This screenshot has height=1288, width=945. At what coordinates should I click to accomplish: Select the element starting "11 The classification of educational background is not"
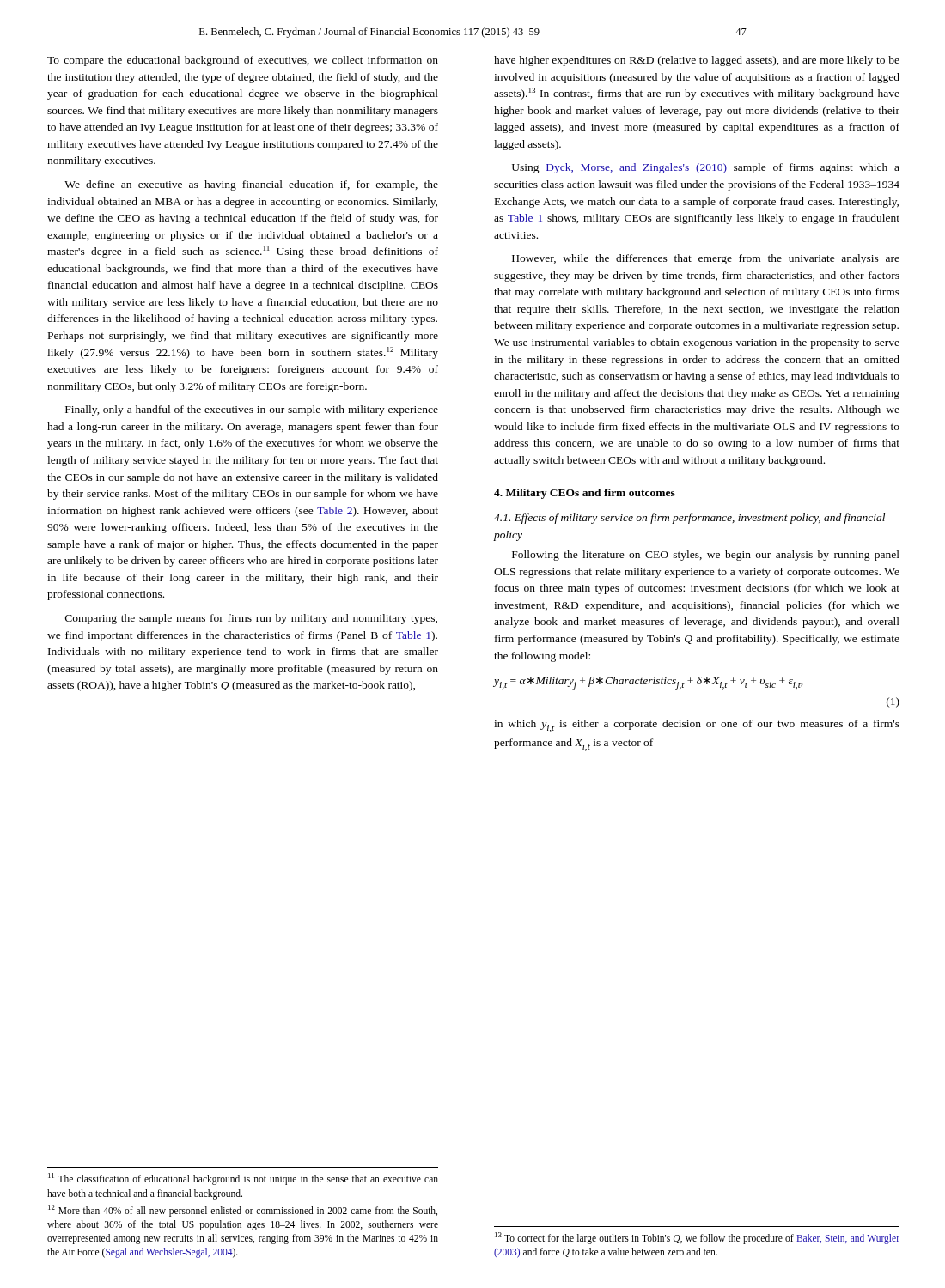(x=243, y=1185)
